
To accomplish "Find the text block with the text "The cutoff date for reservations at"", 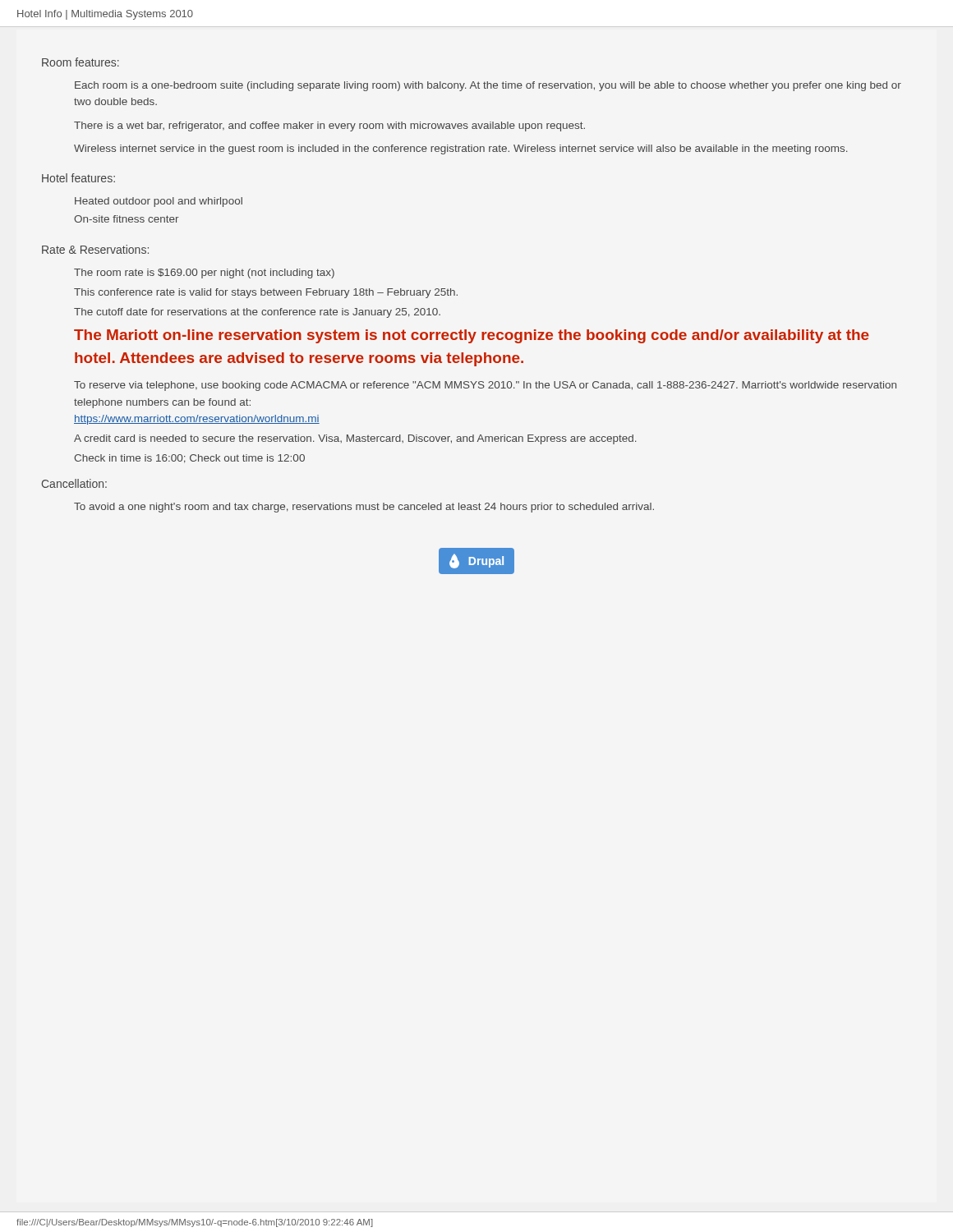I will 258,312.
